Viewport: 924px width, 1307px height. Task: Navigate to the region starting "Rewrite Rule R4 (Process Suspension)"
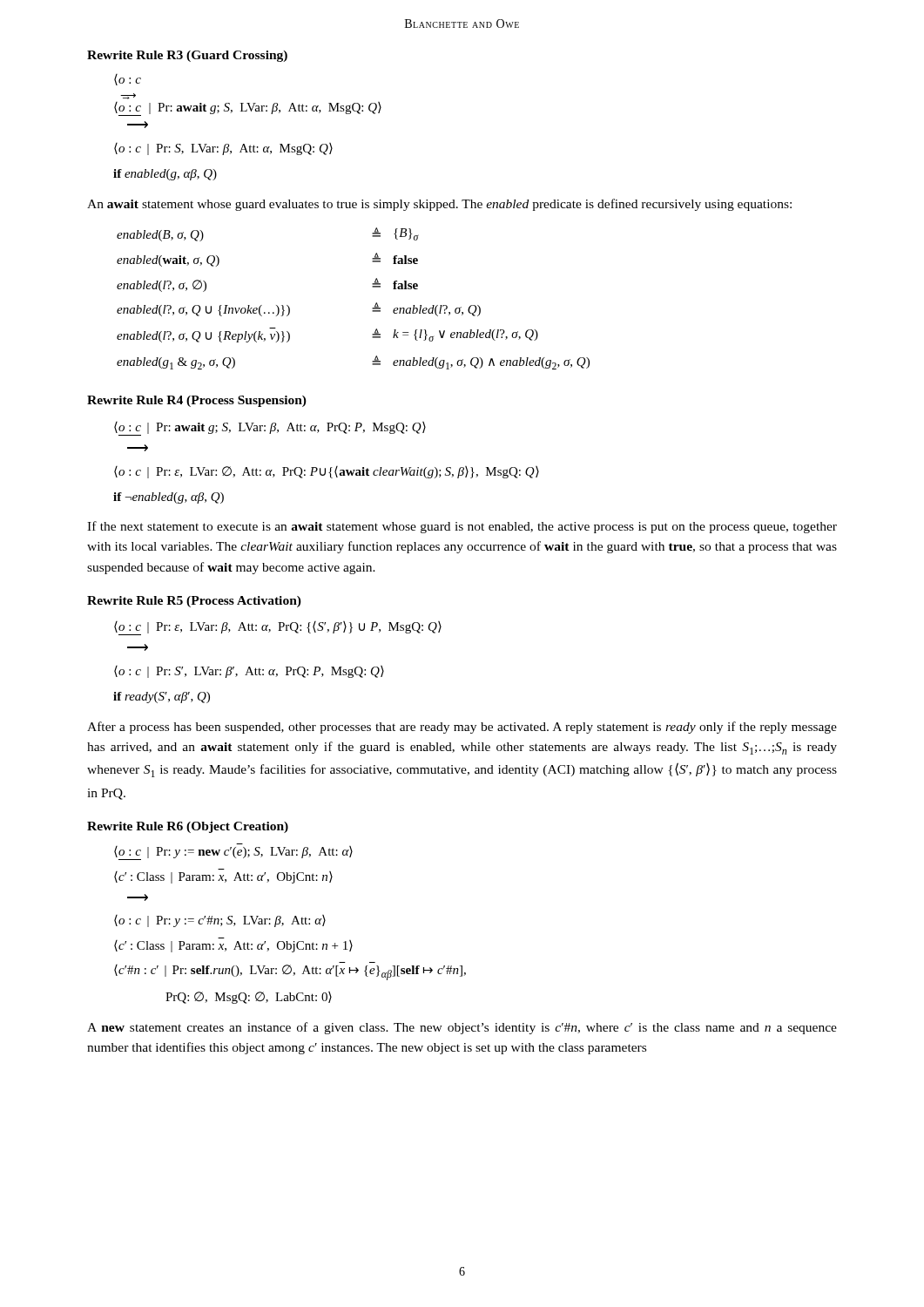(197, 400)
